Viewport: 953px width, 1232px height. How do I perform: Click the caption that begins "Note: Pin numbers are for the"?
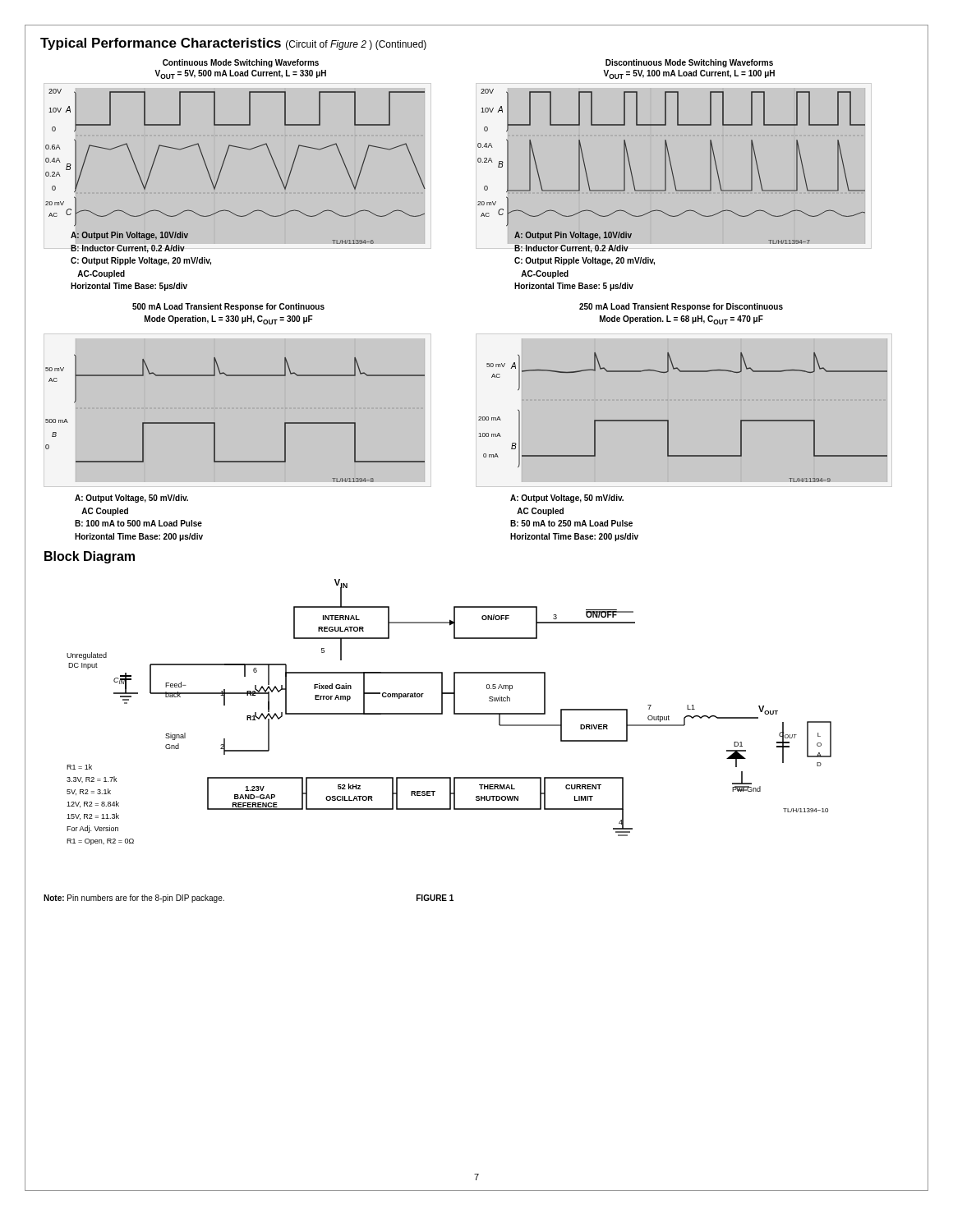[133, 898]
